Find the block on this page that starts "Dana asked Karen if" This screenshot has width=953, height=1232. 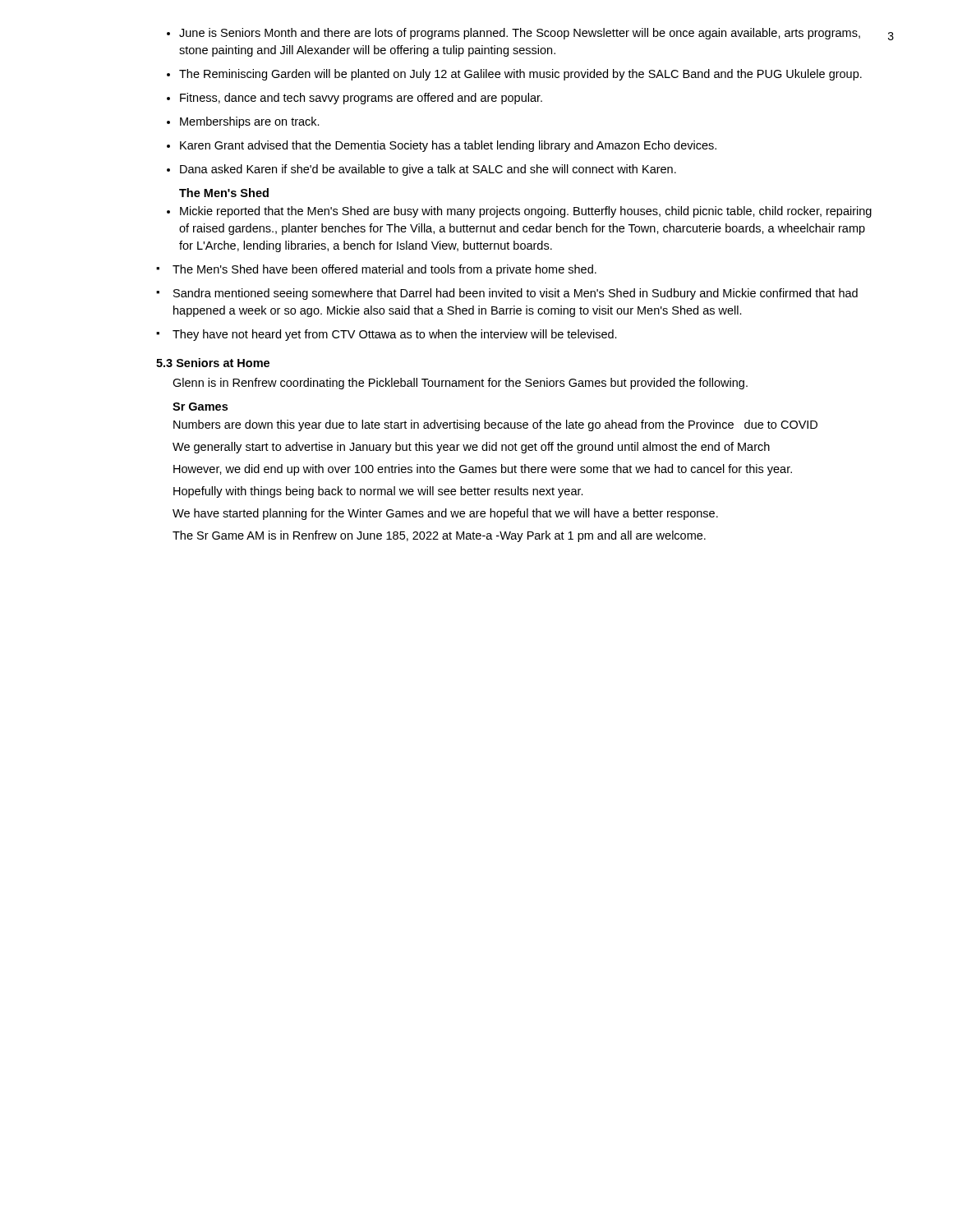[428, 169]
